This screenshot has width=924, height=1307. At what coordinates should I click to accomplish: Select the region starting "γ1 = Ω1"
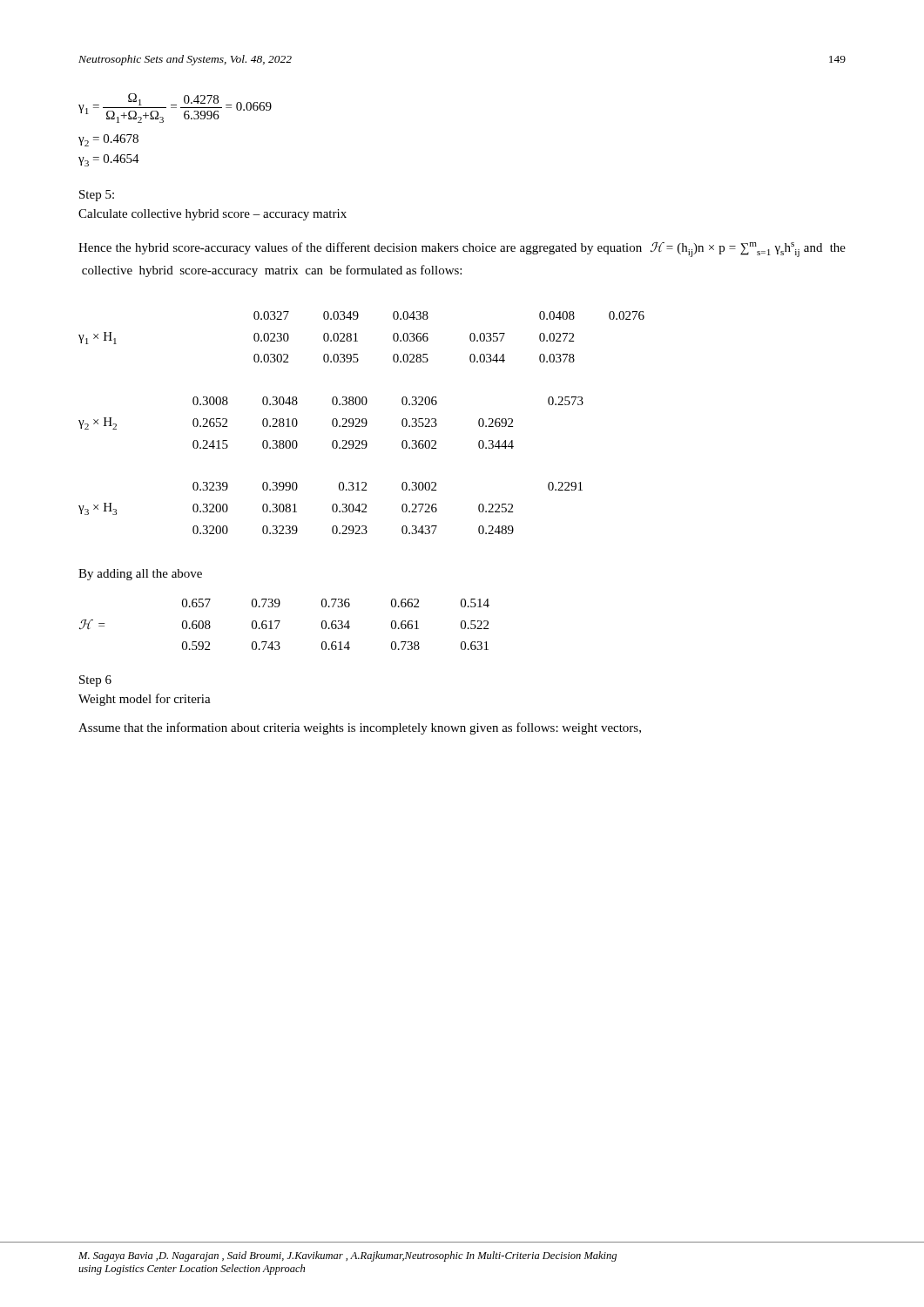(x=175, y=108)
